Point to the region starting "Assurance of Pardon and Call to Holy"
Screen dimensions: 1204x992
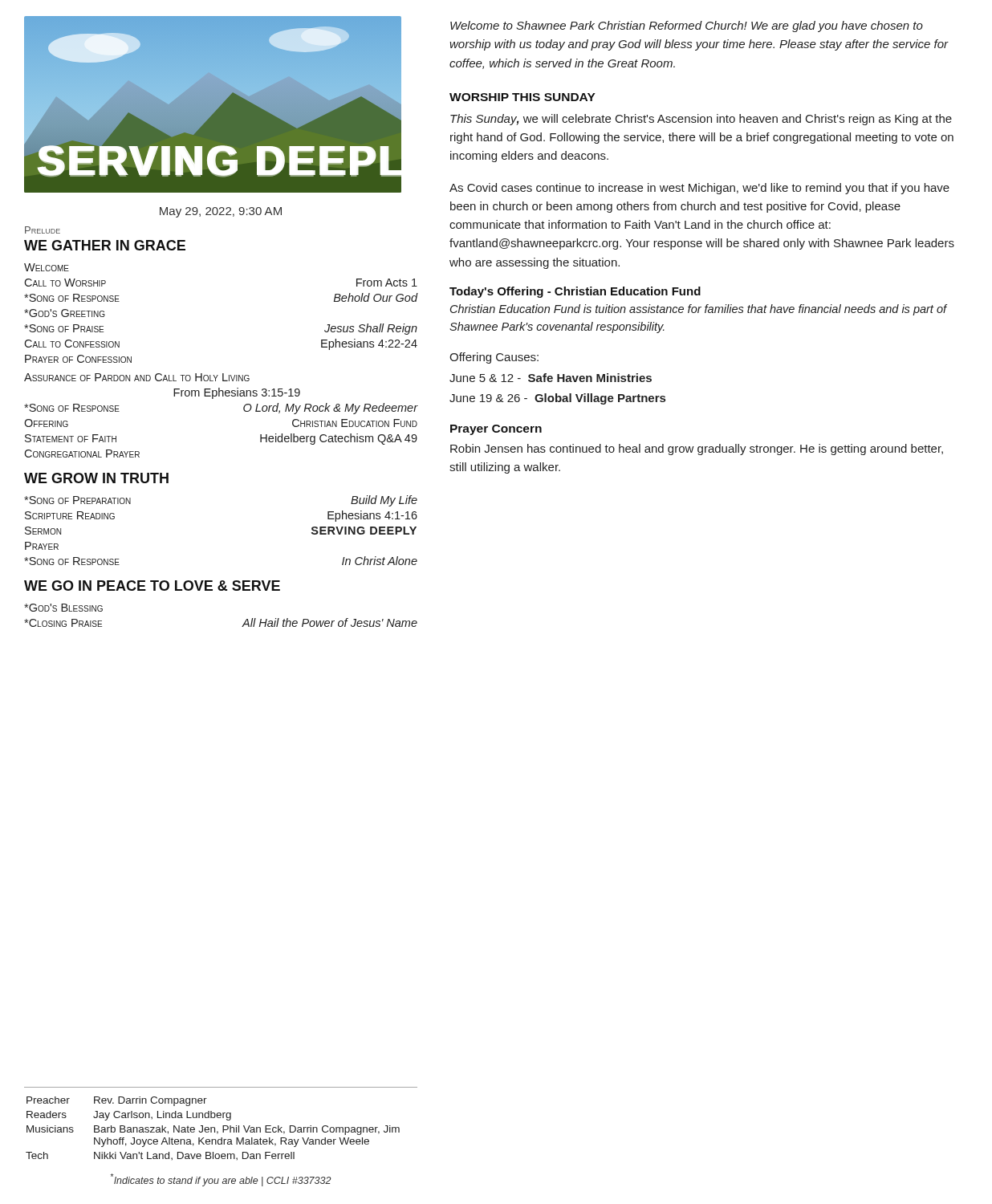(x=137, y=377)
